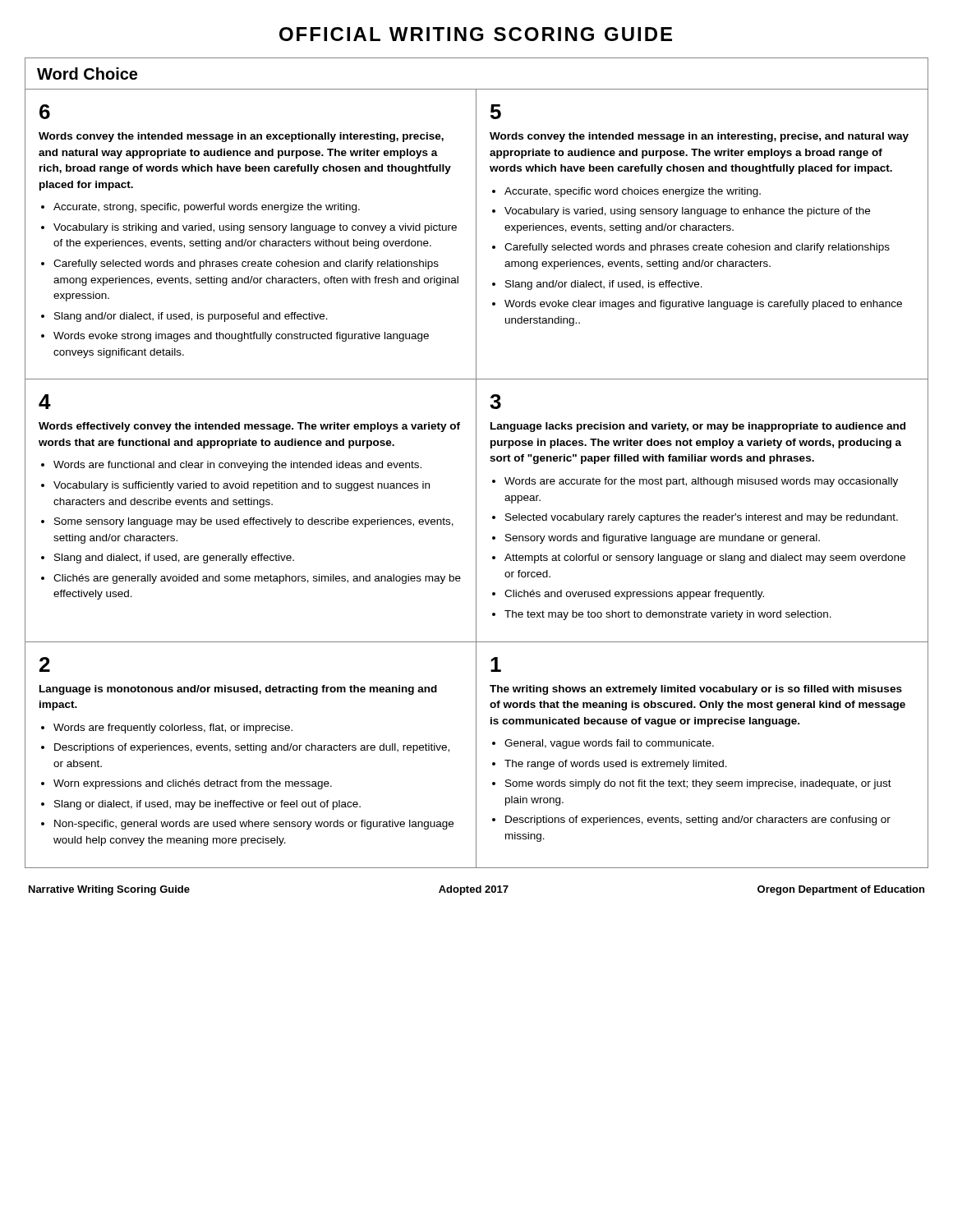Locate the list item containing "Some sensory language may be used effectively to"

254,529
